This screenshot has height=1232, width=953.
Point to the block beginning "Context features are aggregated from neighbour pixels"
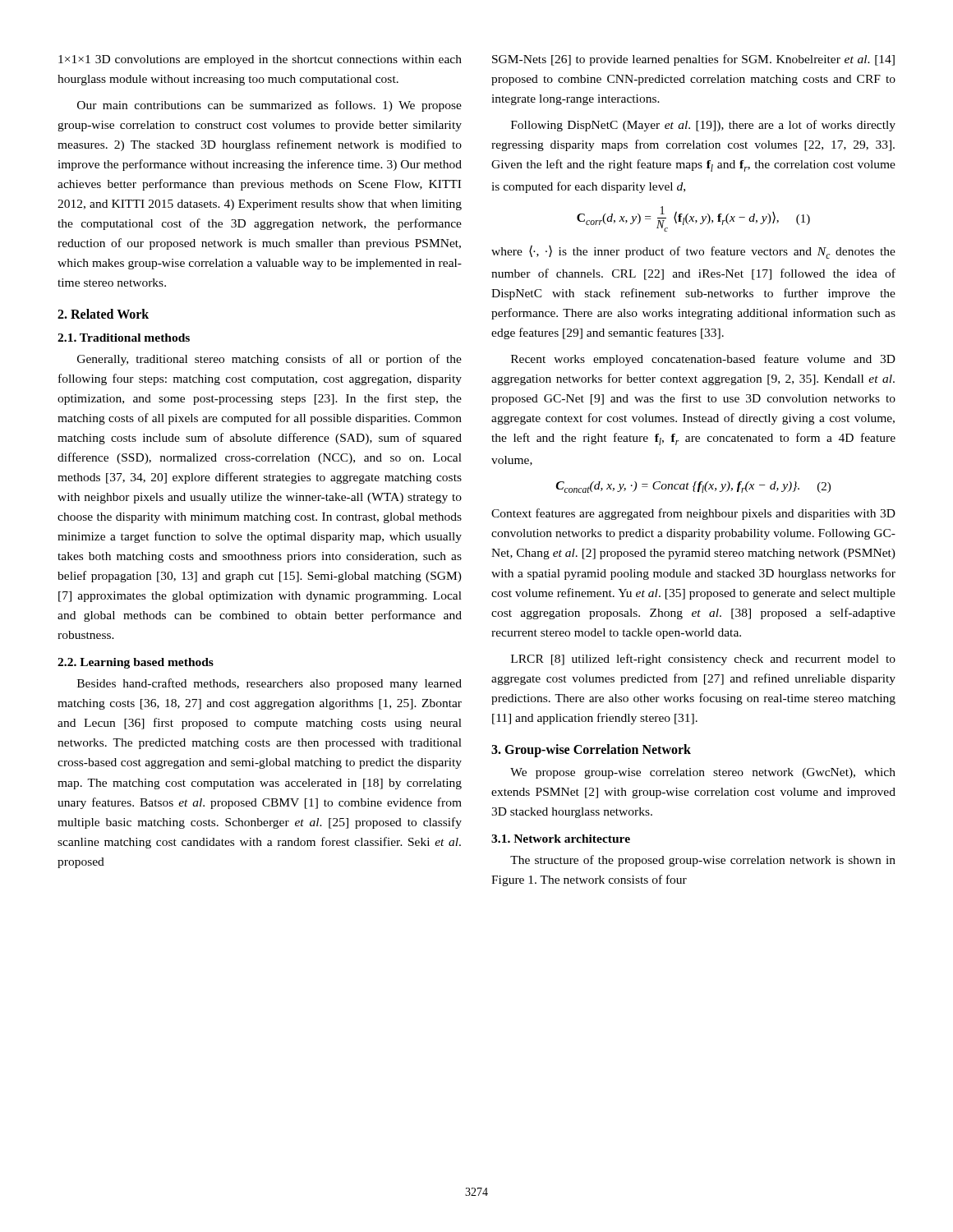tap(693, 616)
